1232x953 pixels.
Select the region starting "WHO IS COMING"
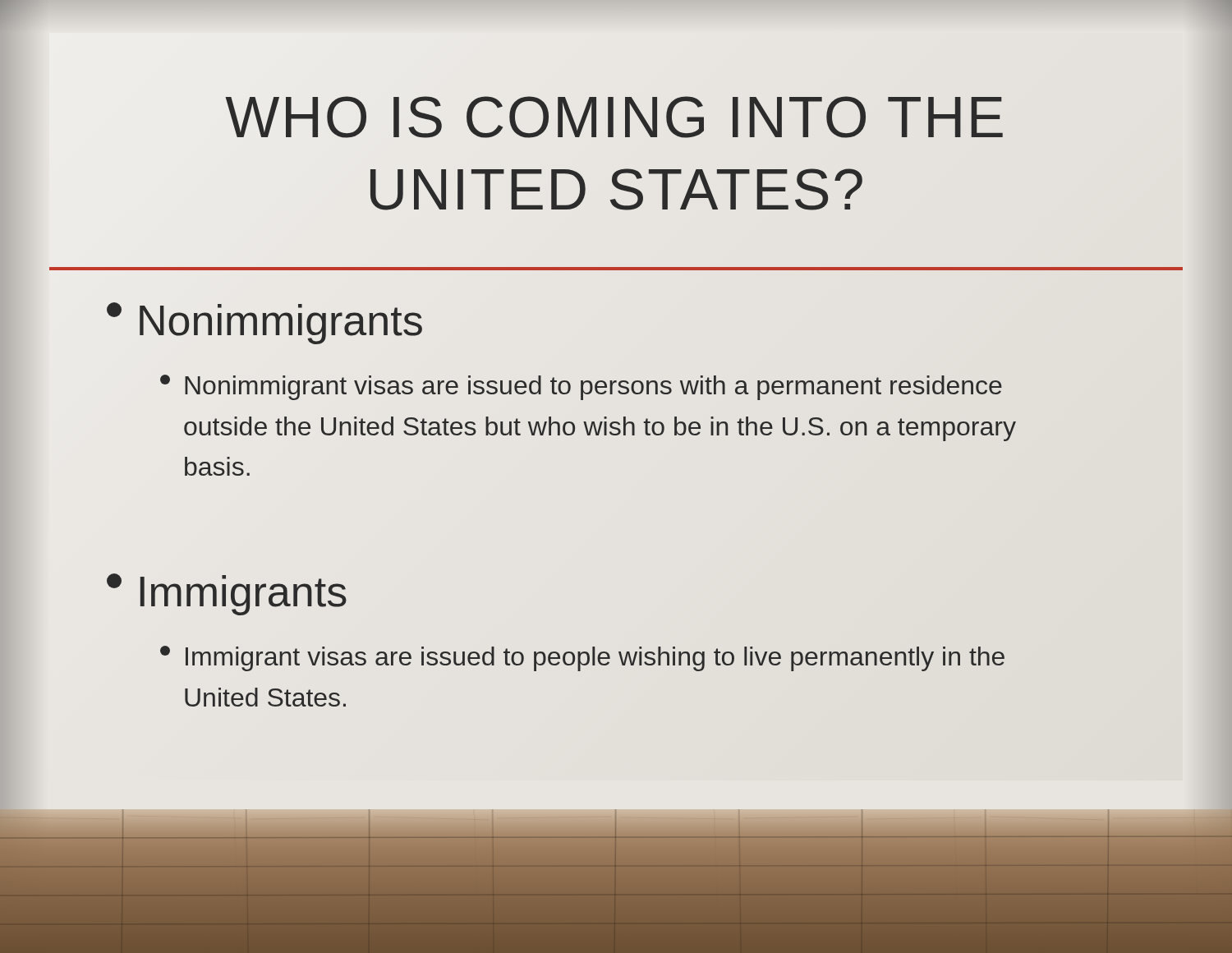pyautogui.click(x=616, y=153)
